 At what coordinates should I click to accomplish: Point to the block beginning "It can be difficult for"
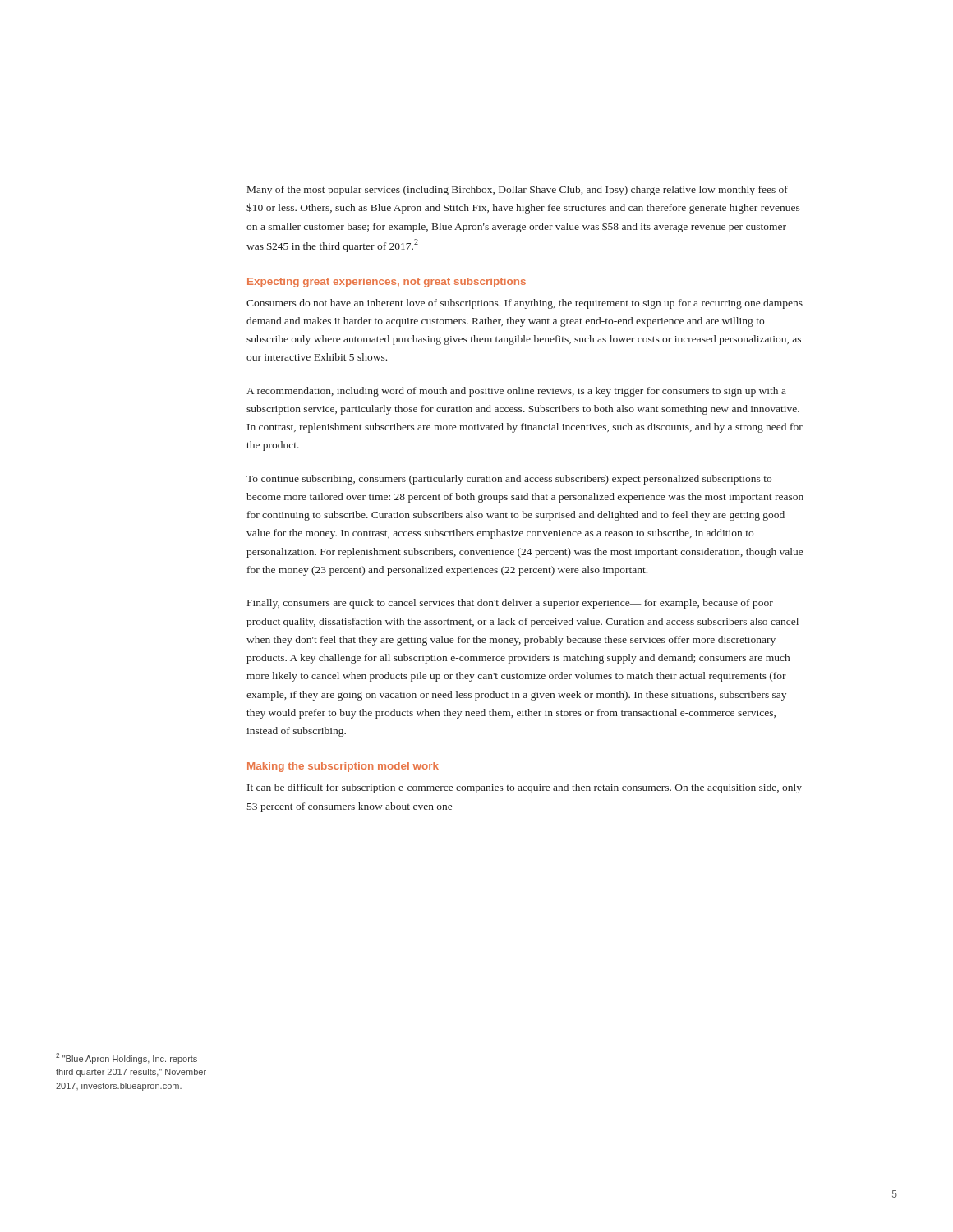point(524,797)
